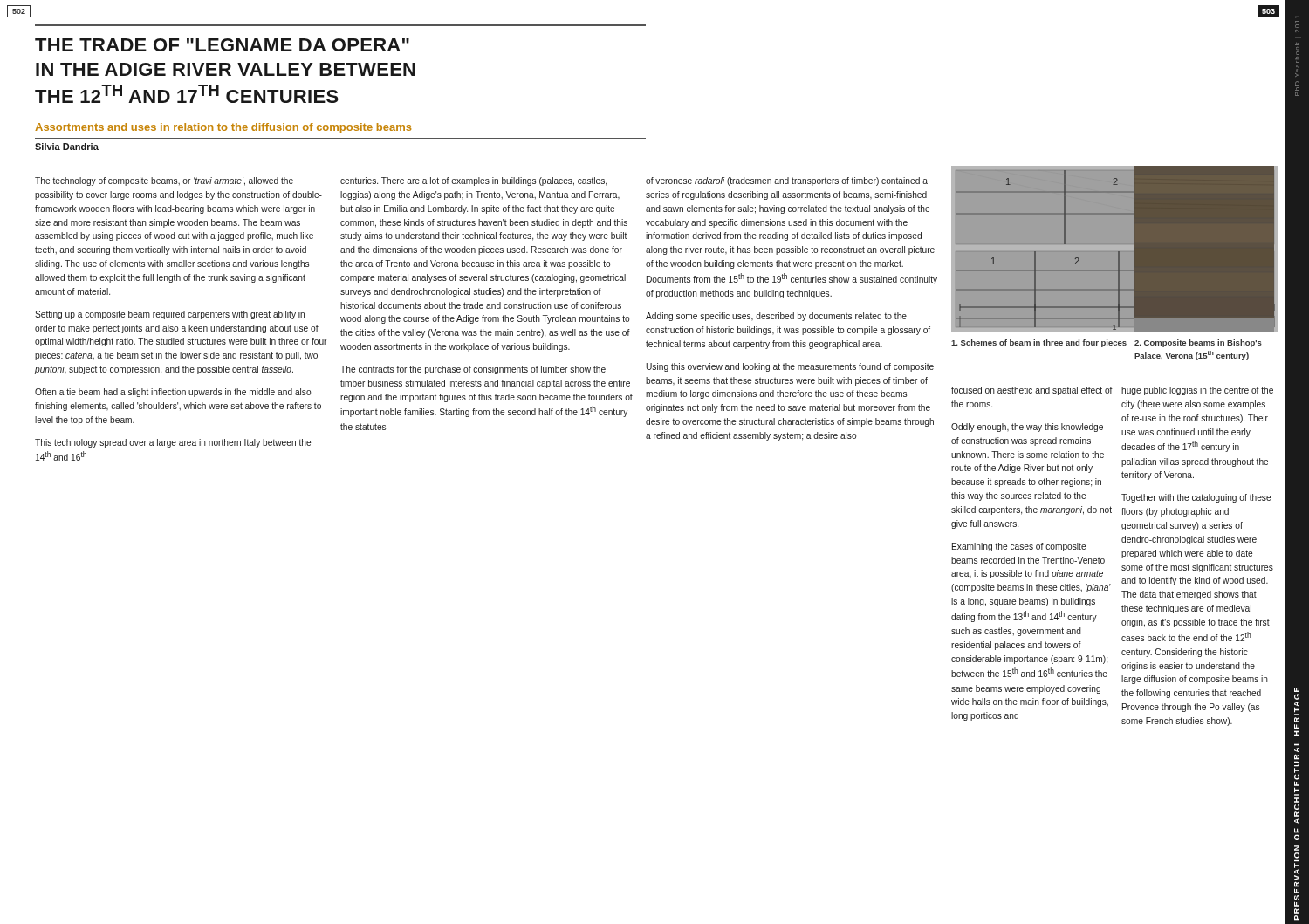1309x924 pixels.
Task: Navigate to the block starting "centuries. There are a lot of examples"
Action: tap(486, 304)
